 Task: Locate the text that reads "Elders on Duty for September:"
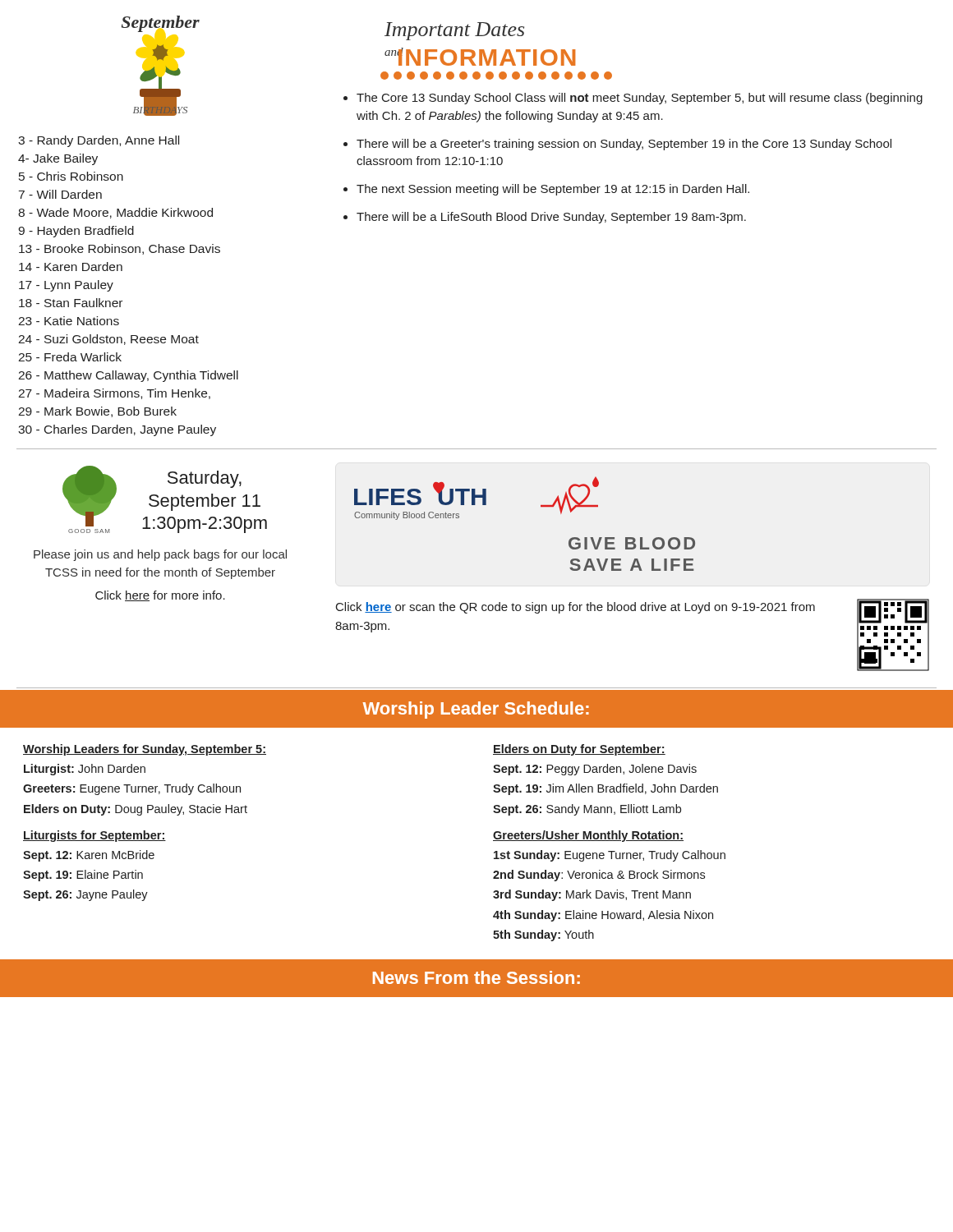click(579, 749)
